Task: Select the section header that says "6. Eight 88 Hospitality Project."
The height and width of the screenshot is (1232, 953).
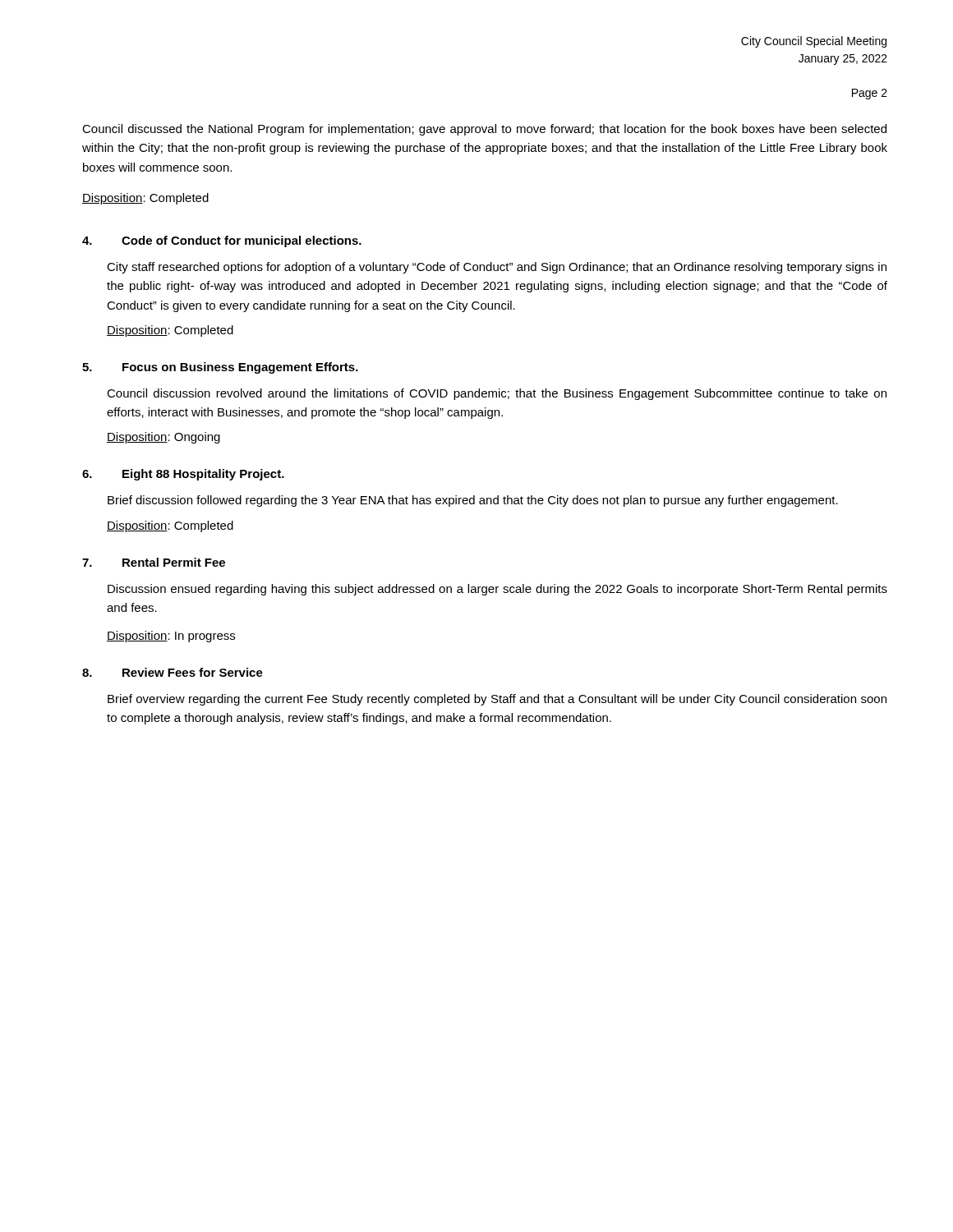Action: click(183, 474)
